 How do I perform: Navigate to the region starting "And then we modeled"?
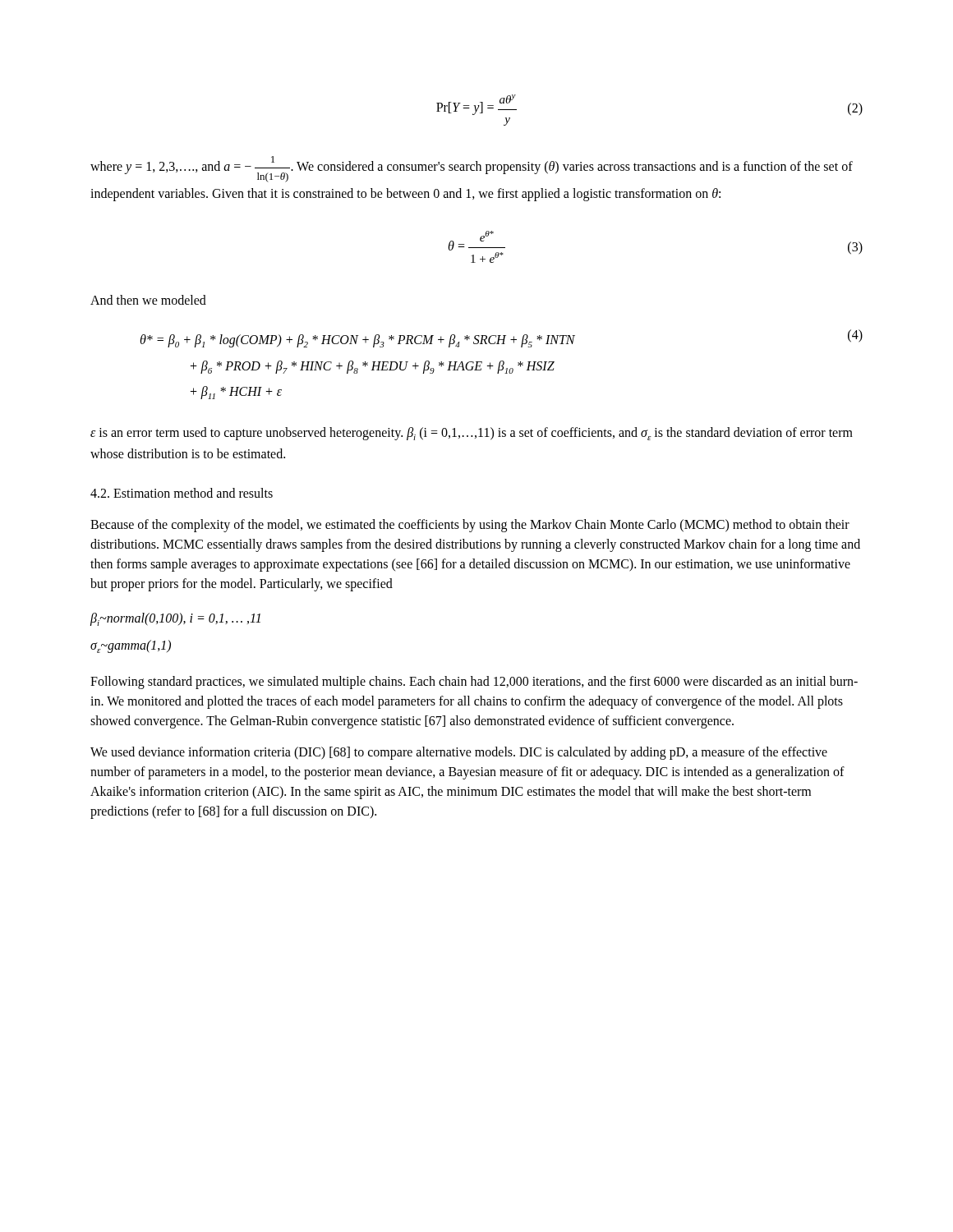click(148, 300)
